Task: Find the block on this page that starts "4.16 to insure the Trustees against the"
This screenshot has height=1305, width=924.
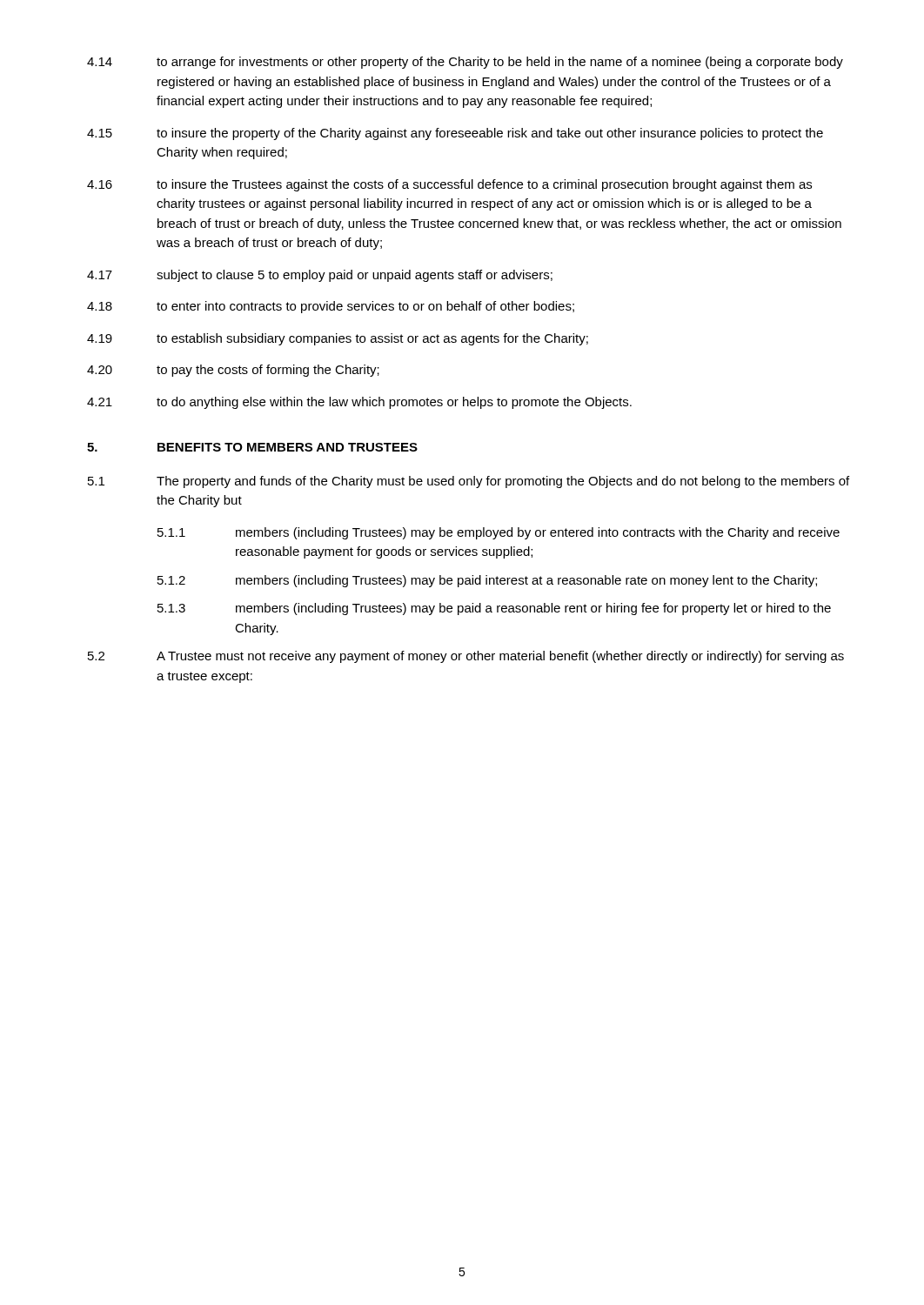Action: tap(471, 214)
